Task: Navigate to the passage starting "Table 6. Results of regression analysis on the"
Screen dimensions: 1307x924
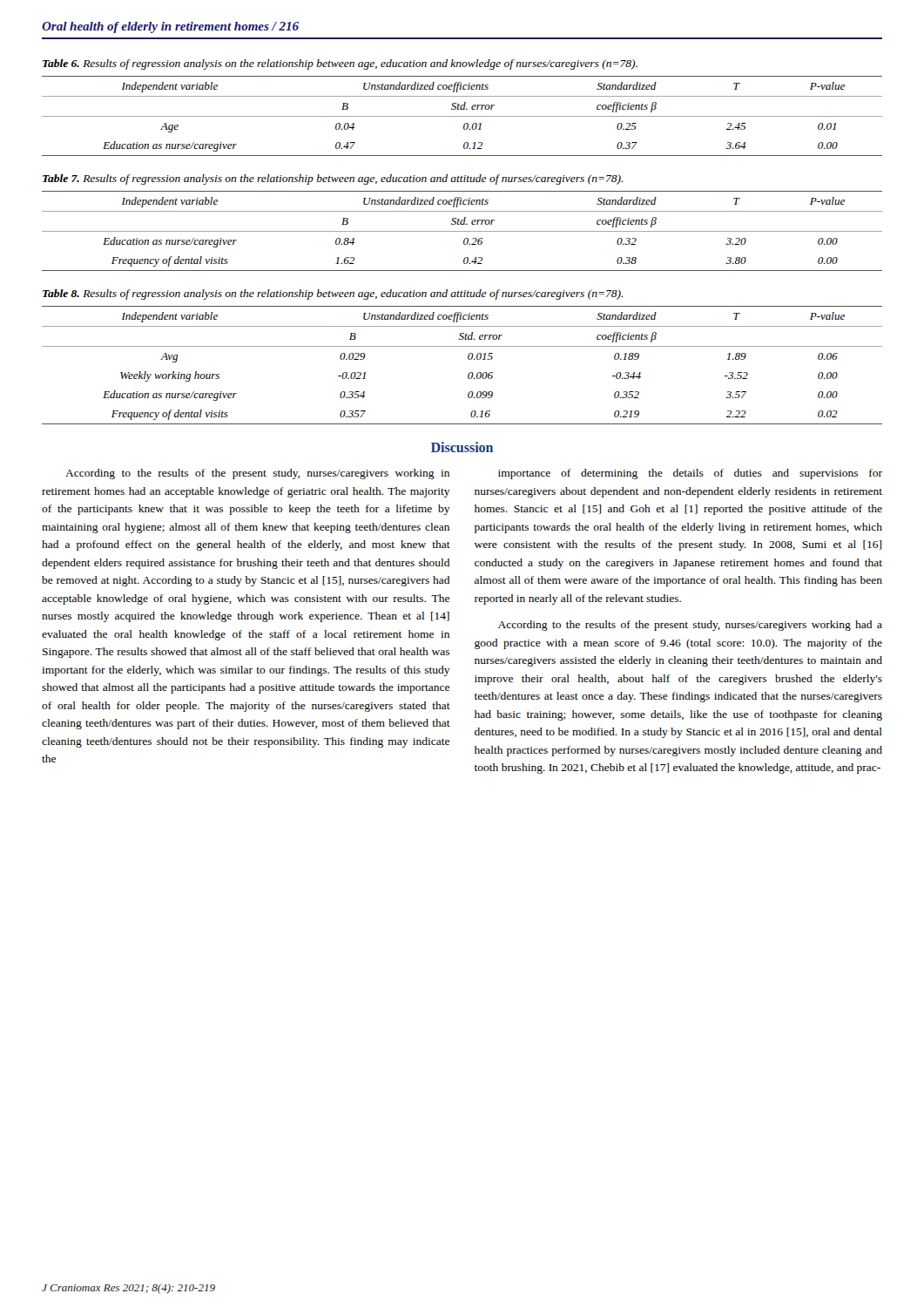Action: point(340,63)
